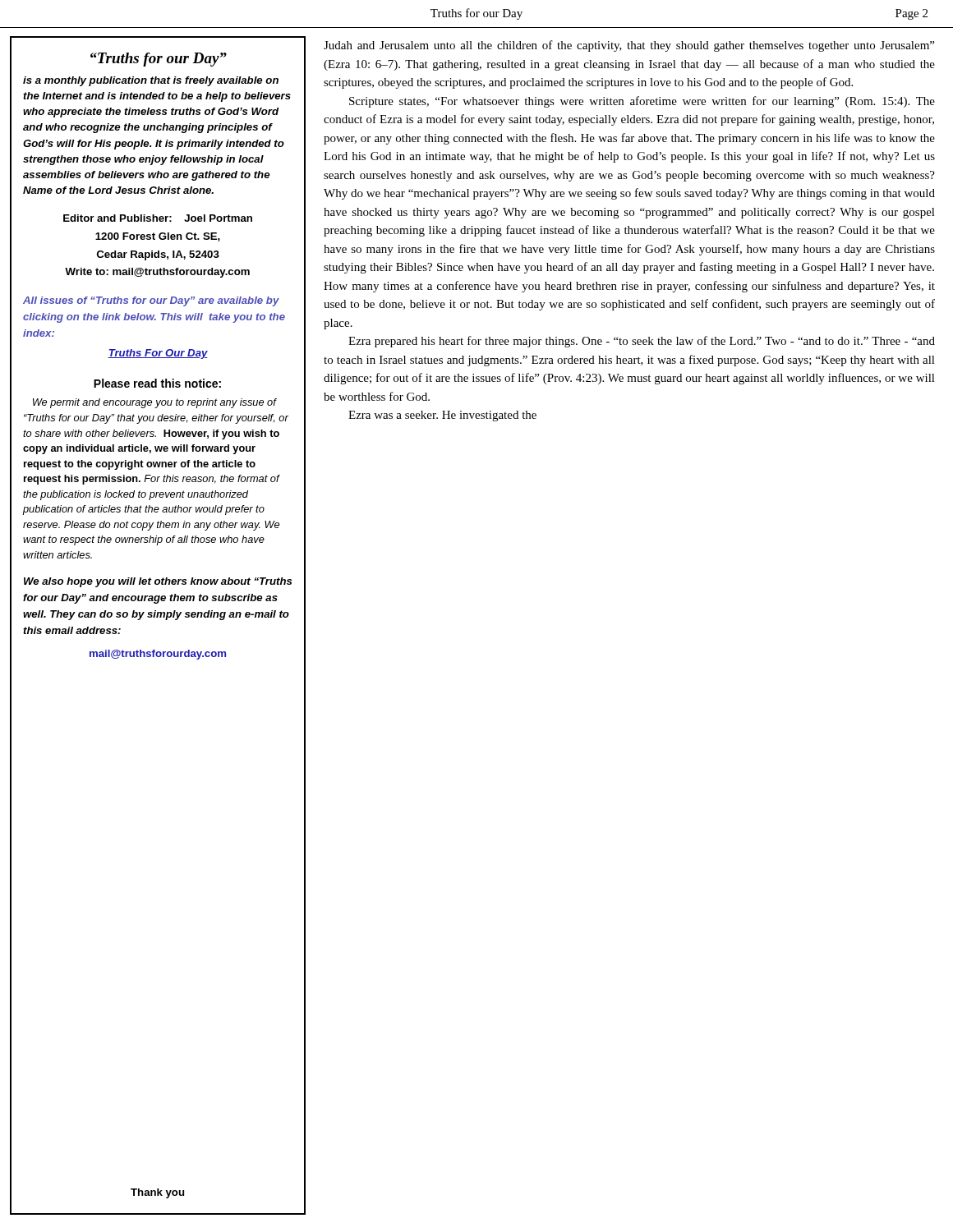Find the block on this page that starts "Editor and Publisher: Joel Portman"
Viewport: 953px width, 1232px height.
coord(158,245)
